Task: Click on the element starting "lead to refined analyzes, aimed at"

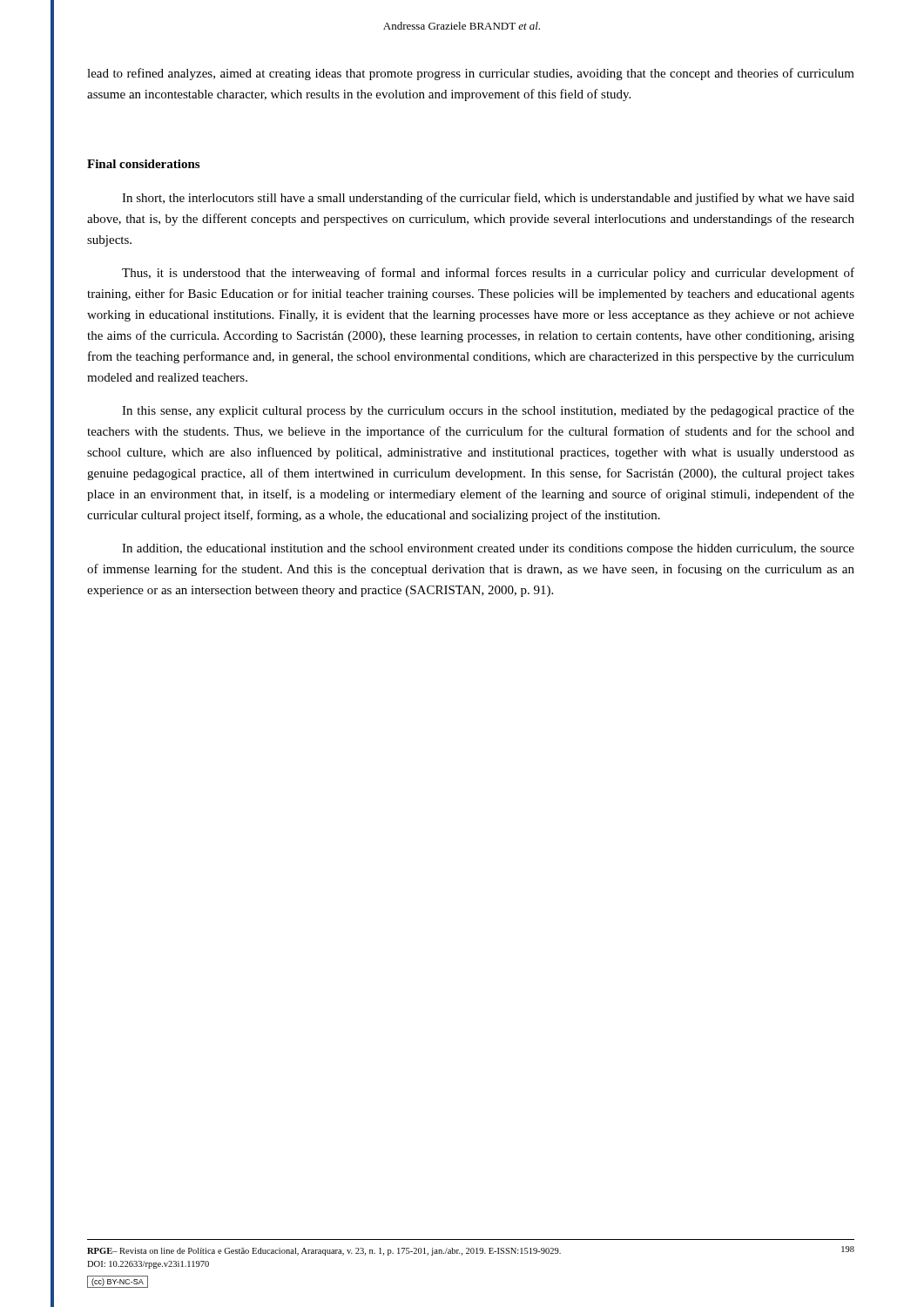Action: [471, 84]
